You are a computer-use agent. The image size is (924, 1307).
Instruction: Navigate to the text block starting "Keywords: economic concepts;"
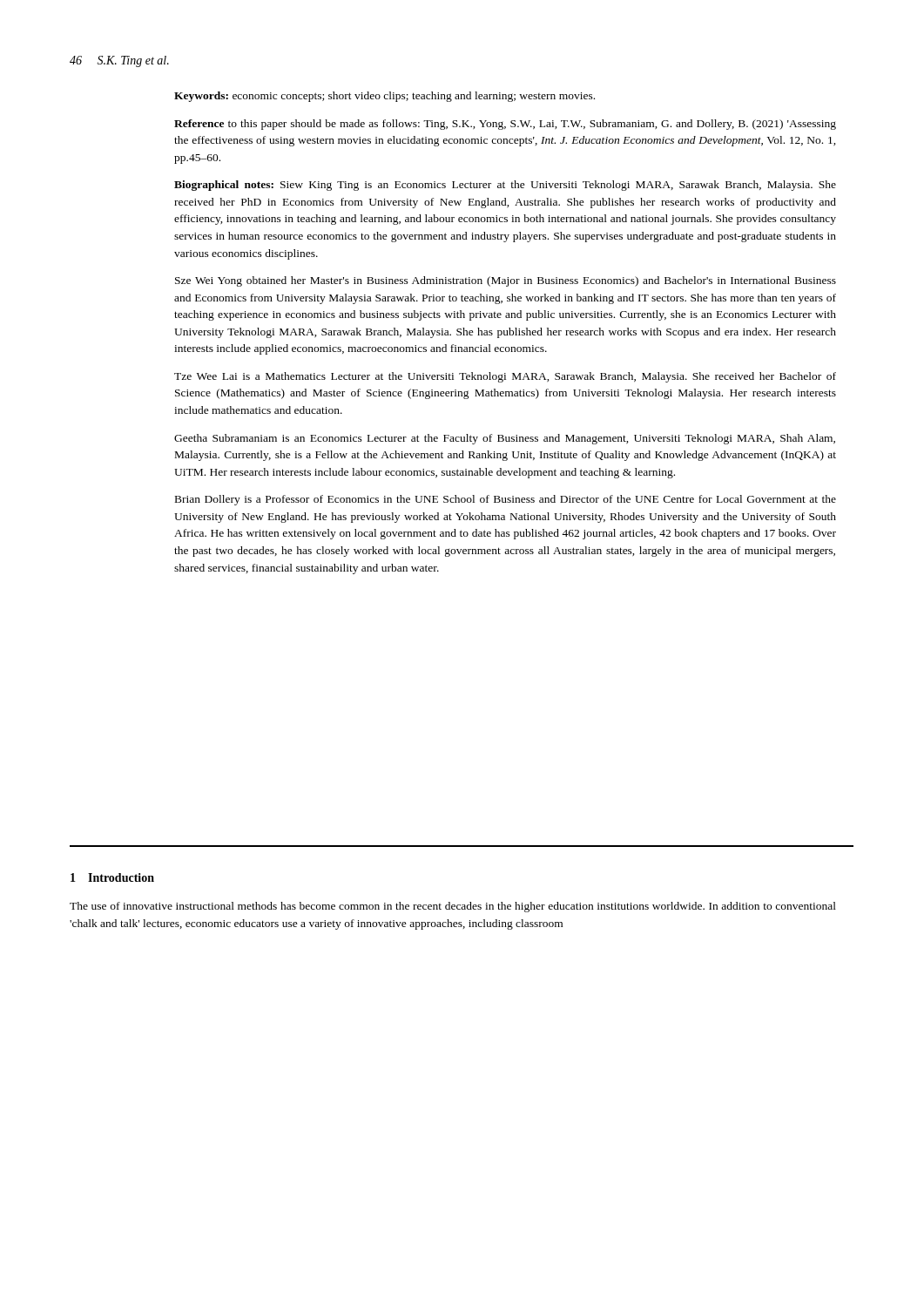[x=385, y=95]
